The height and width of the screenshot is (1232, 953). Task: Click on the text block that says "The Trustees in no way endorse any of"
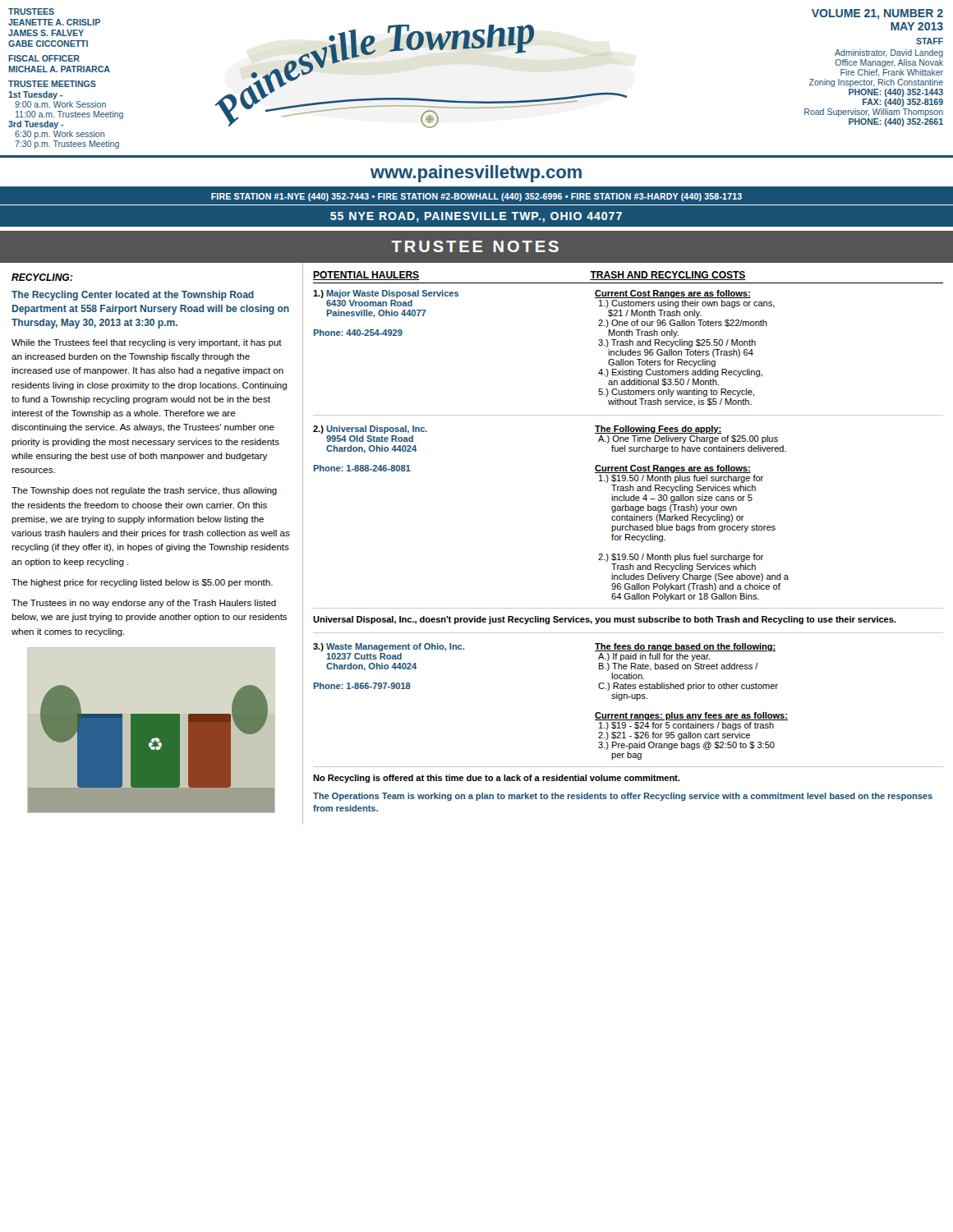click(x=149, y=617)
